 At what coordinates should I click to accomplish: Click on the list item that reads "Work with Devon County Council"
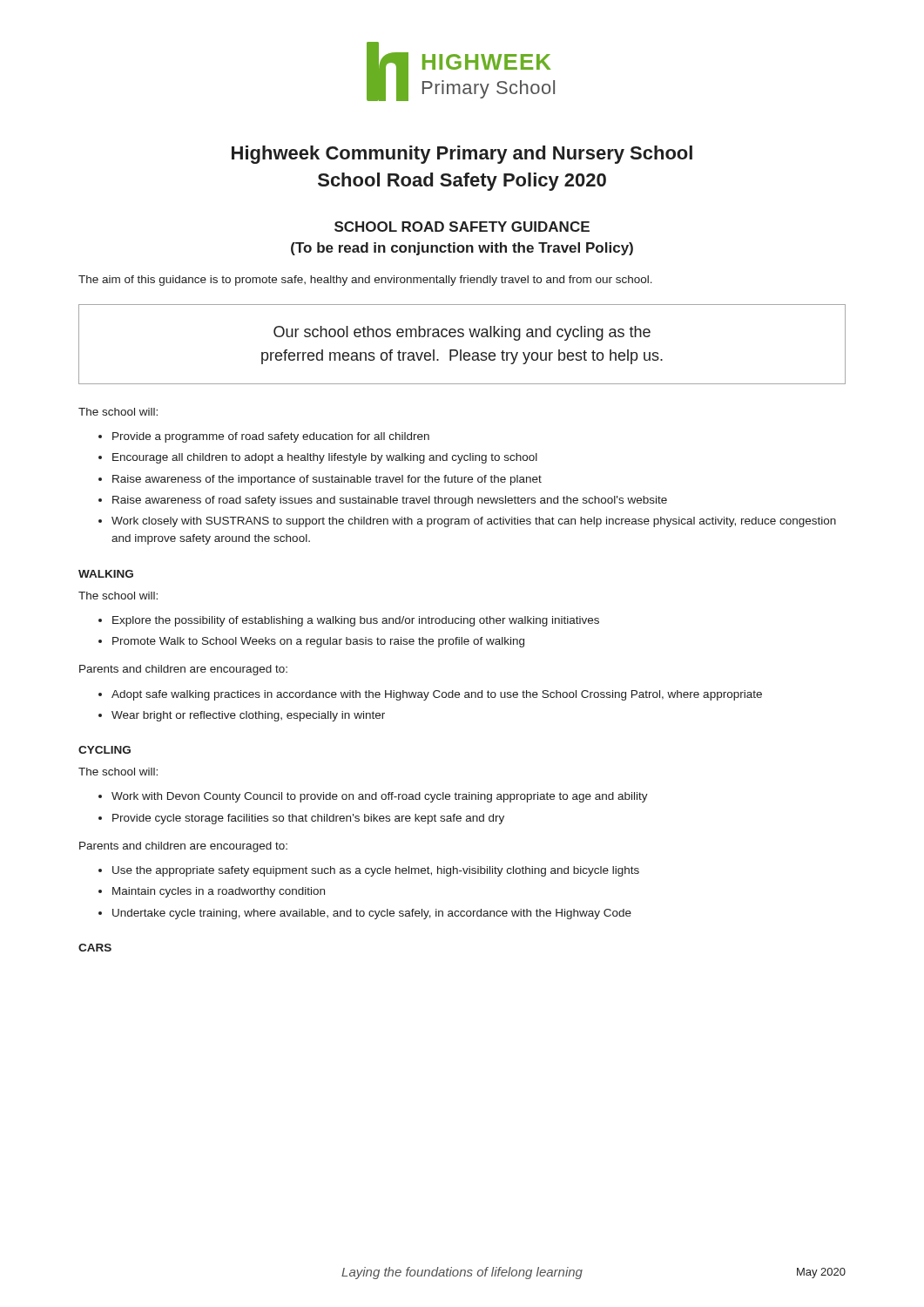[380, 796]
